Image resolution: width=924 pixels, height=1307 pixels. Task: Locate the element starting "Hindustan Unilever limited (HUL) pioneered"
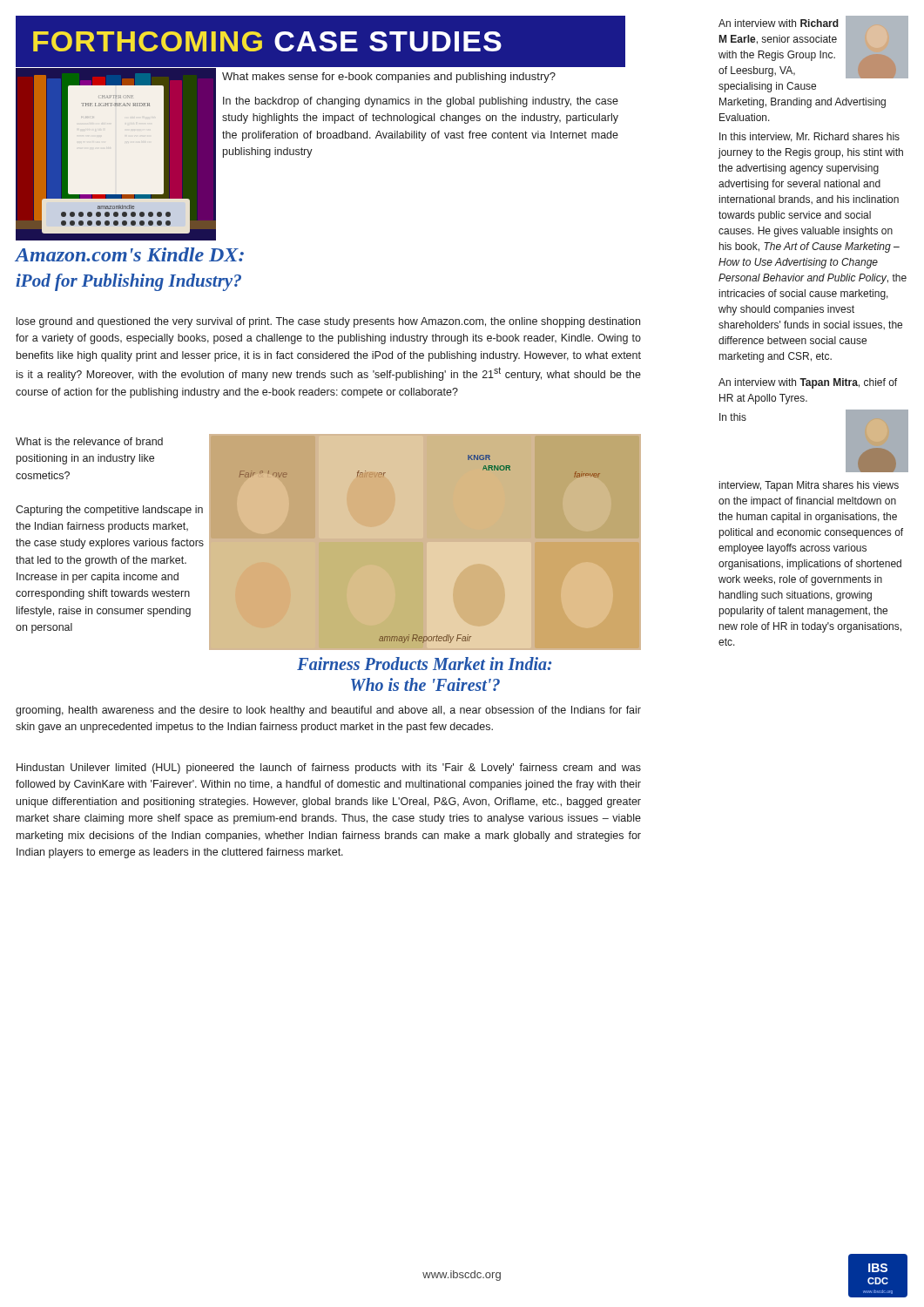click(x=328, y=810)
